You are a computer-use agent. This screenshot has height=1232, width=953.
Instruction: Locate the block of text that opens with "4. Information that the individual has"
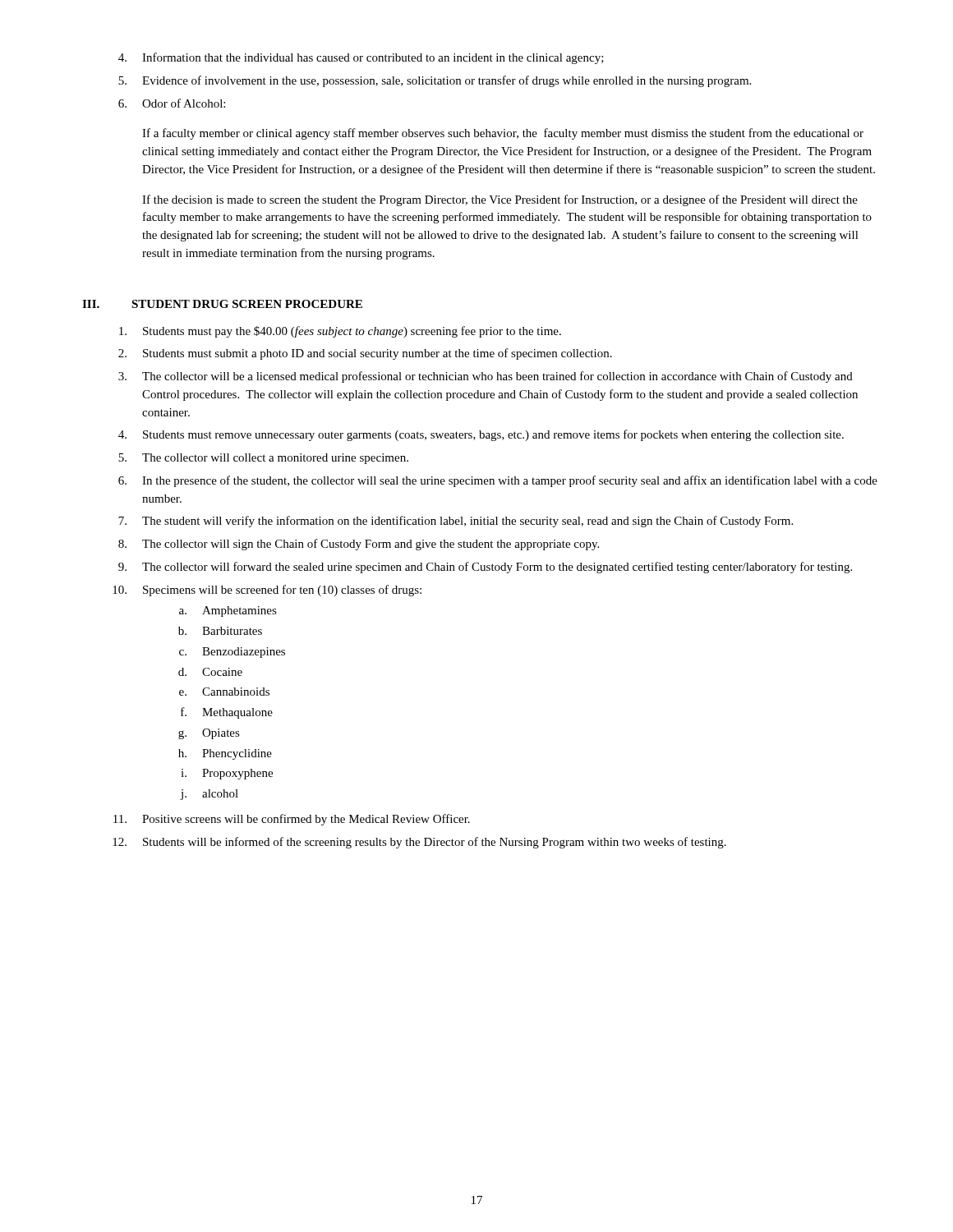click(x=481, y=58)
